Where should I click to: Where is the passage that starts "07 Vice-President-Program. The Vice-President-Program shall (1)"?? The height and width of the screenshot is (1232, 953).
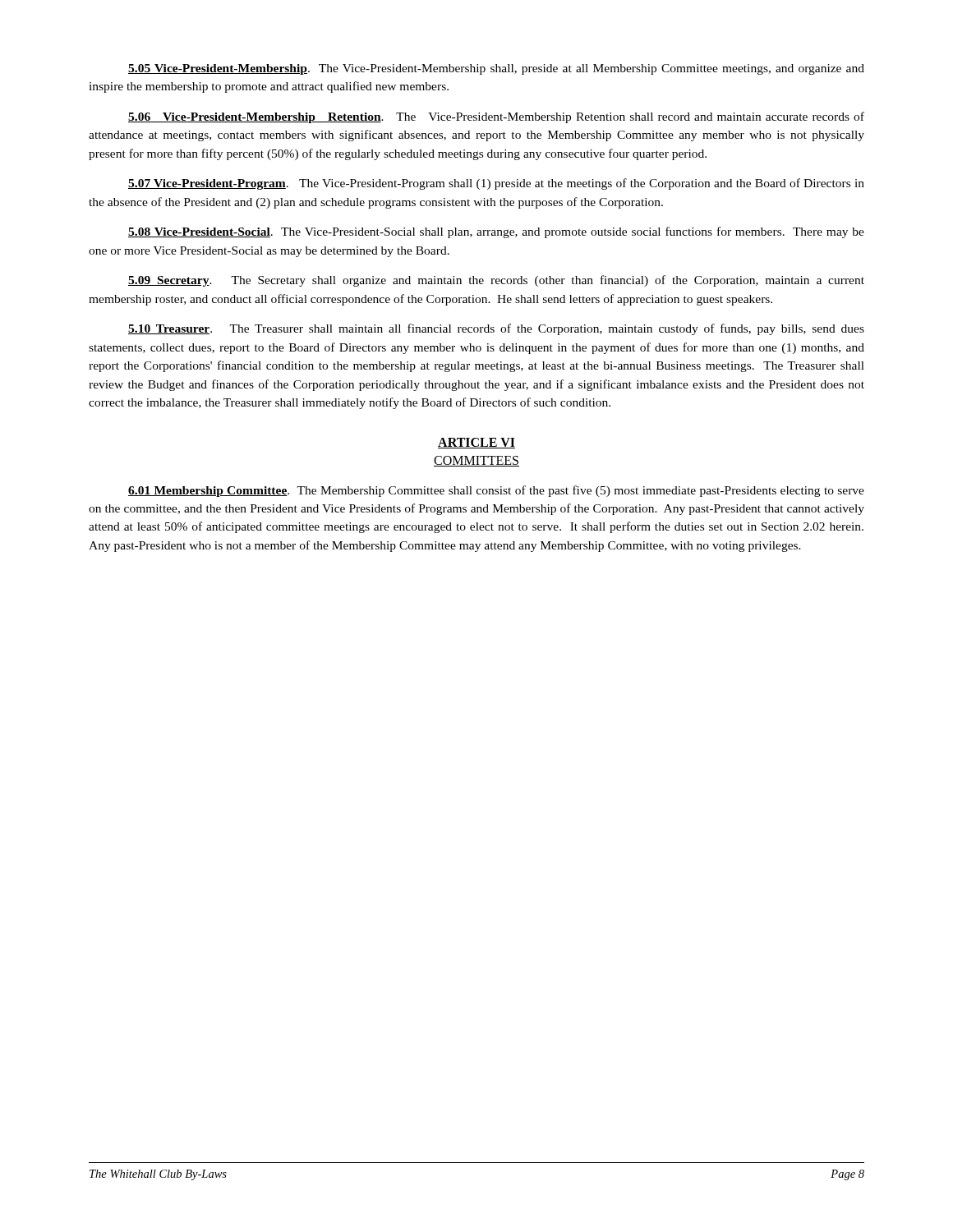pos(476,192)
